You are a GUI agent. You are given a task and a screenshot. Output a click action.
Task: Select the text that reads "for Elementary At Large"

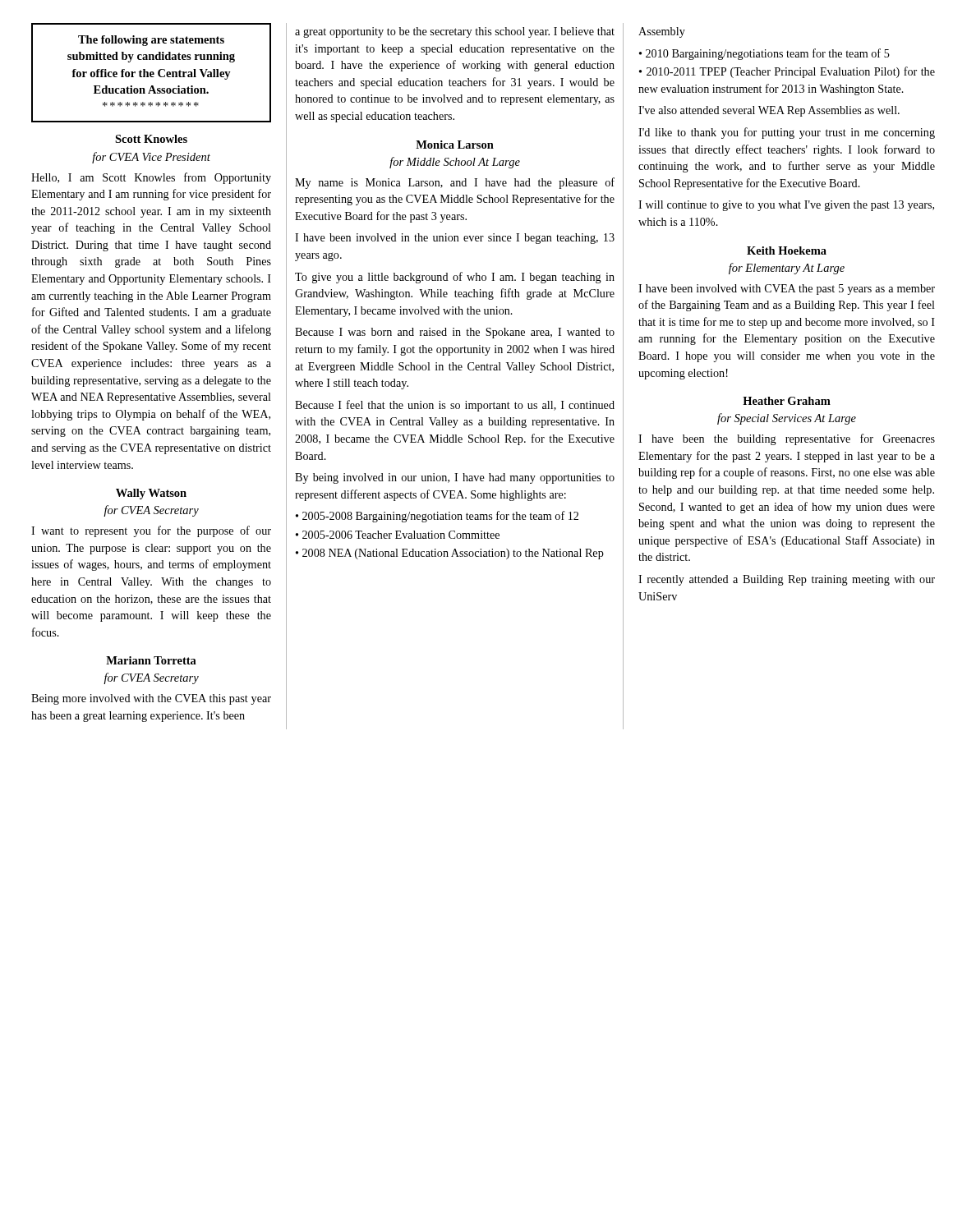coord(787,267)
